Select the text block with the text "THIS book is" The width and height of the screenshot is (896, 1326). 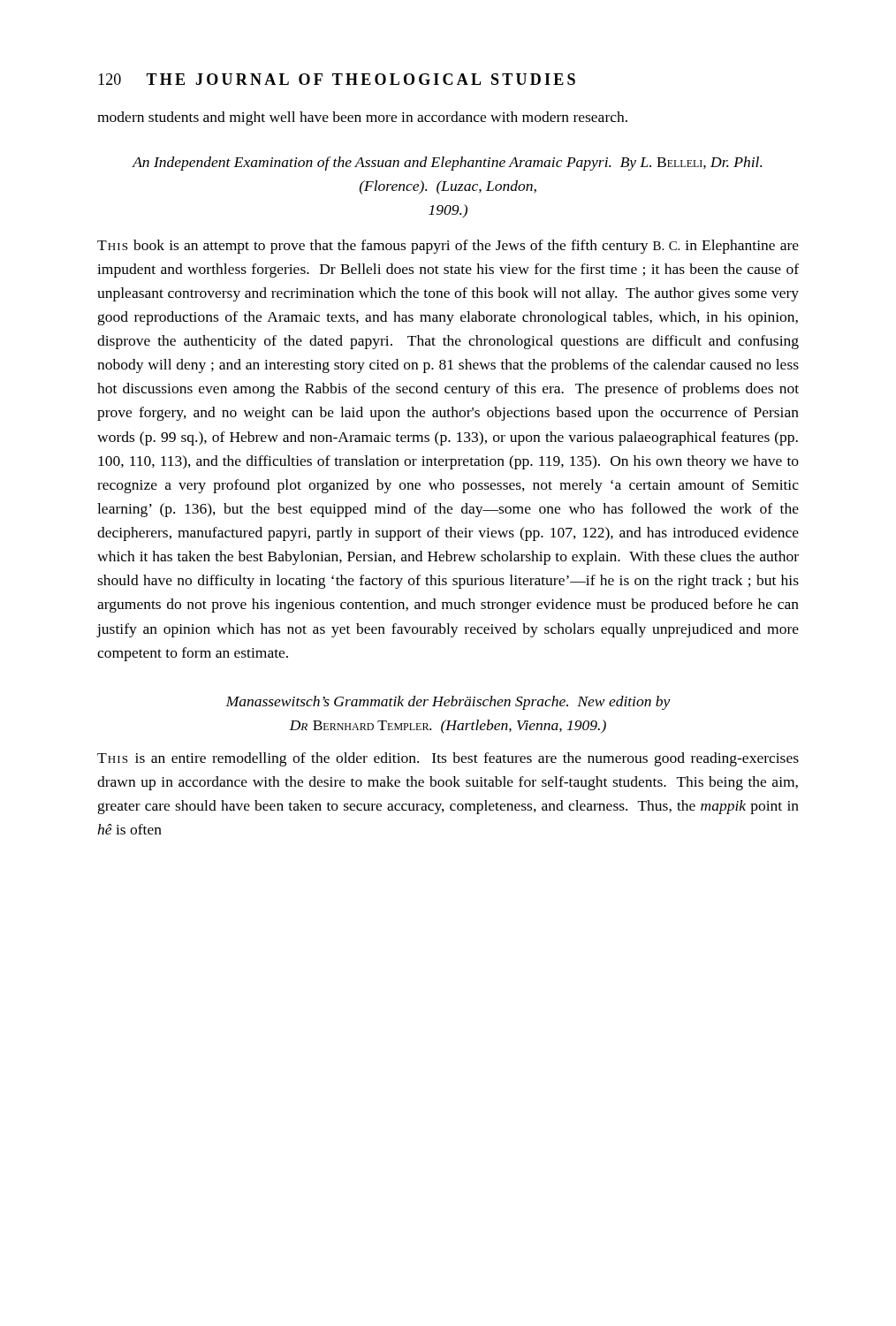click(448, 448)
